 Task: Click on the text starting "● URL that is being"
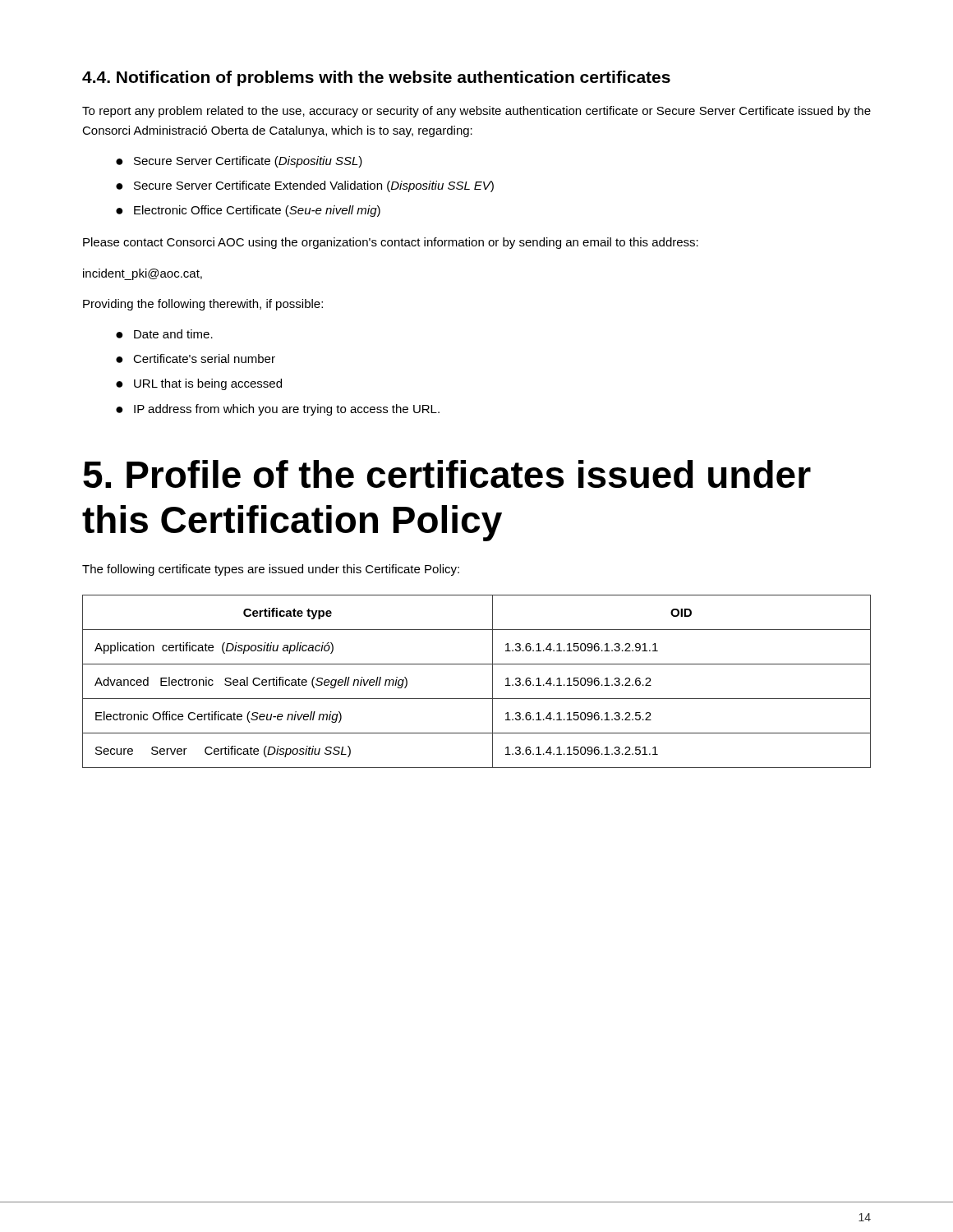199,384
